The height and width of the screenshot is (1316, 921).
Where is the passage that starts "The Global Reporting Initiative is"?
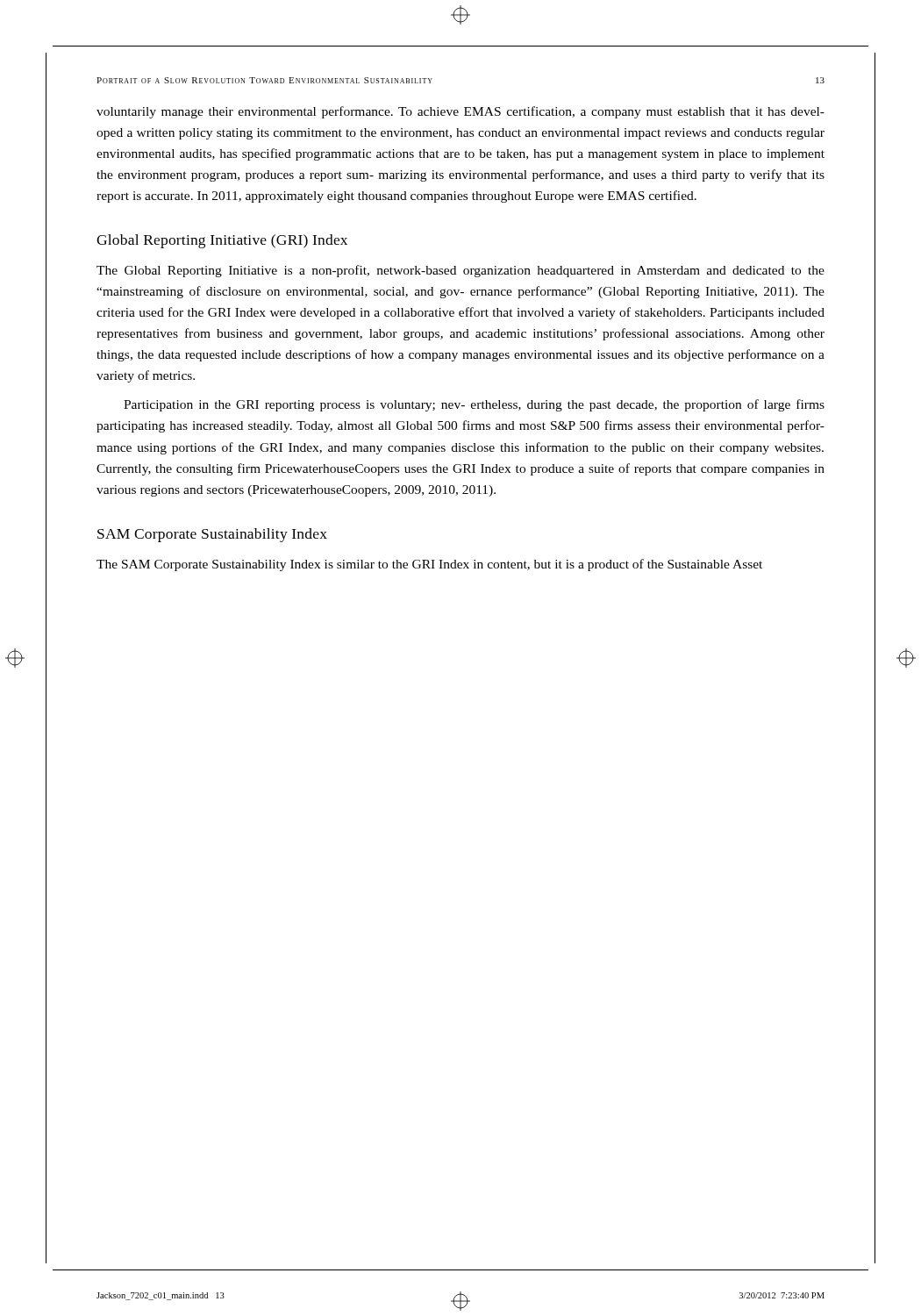pyautogui.click(x=460, y=323)
